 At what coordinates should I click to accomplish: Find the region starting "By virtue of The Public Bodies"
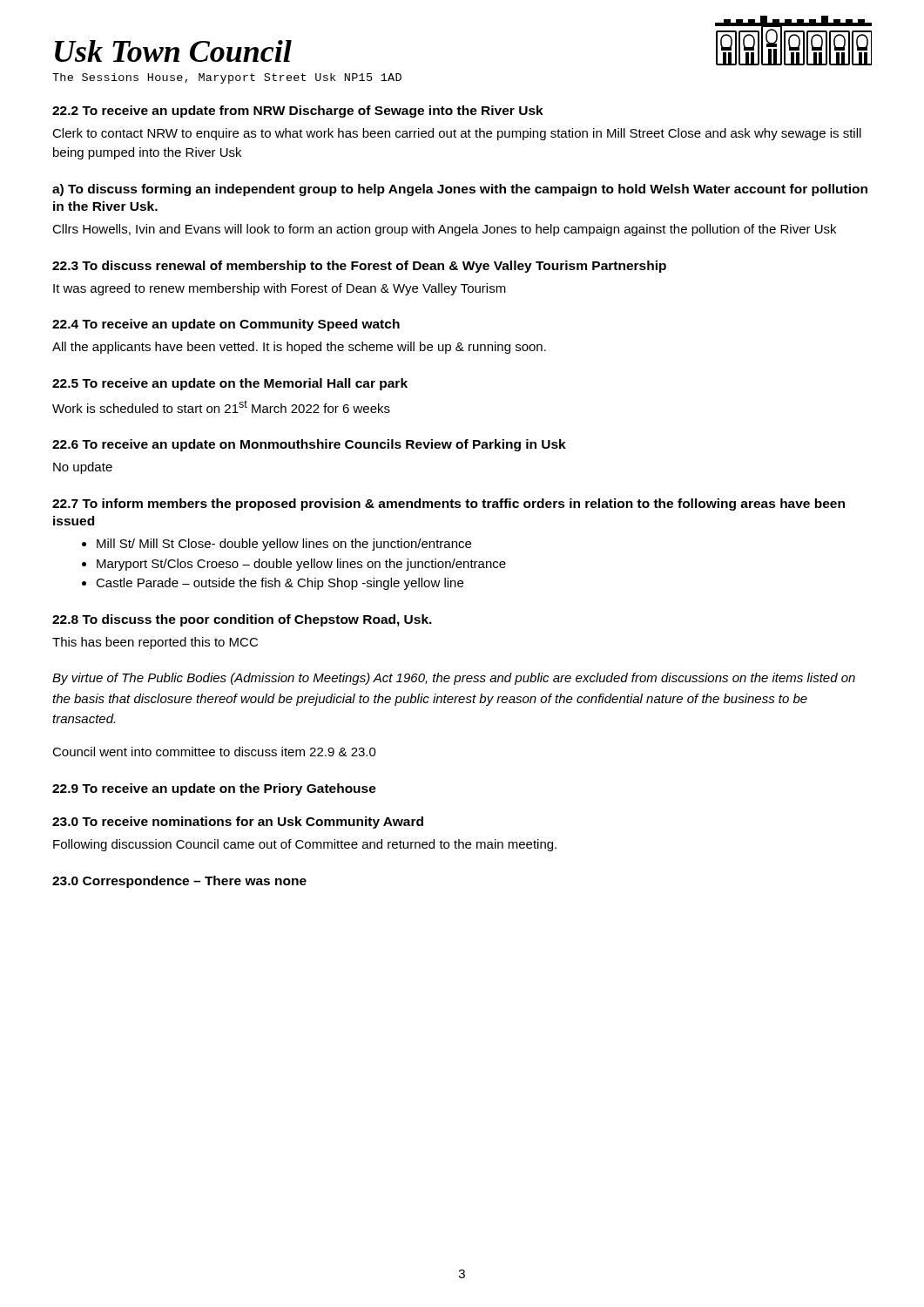pos(454,698)
